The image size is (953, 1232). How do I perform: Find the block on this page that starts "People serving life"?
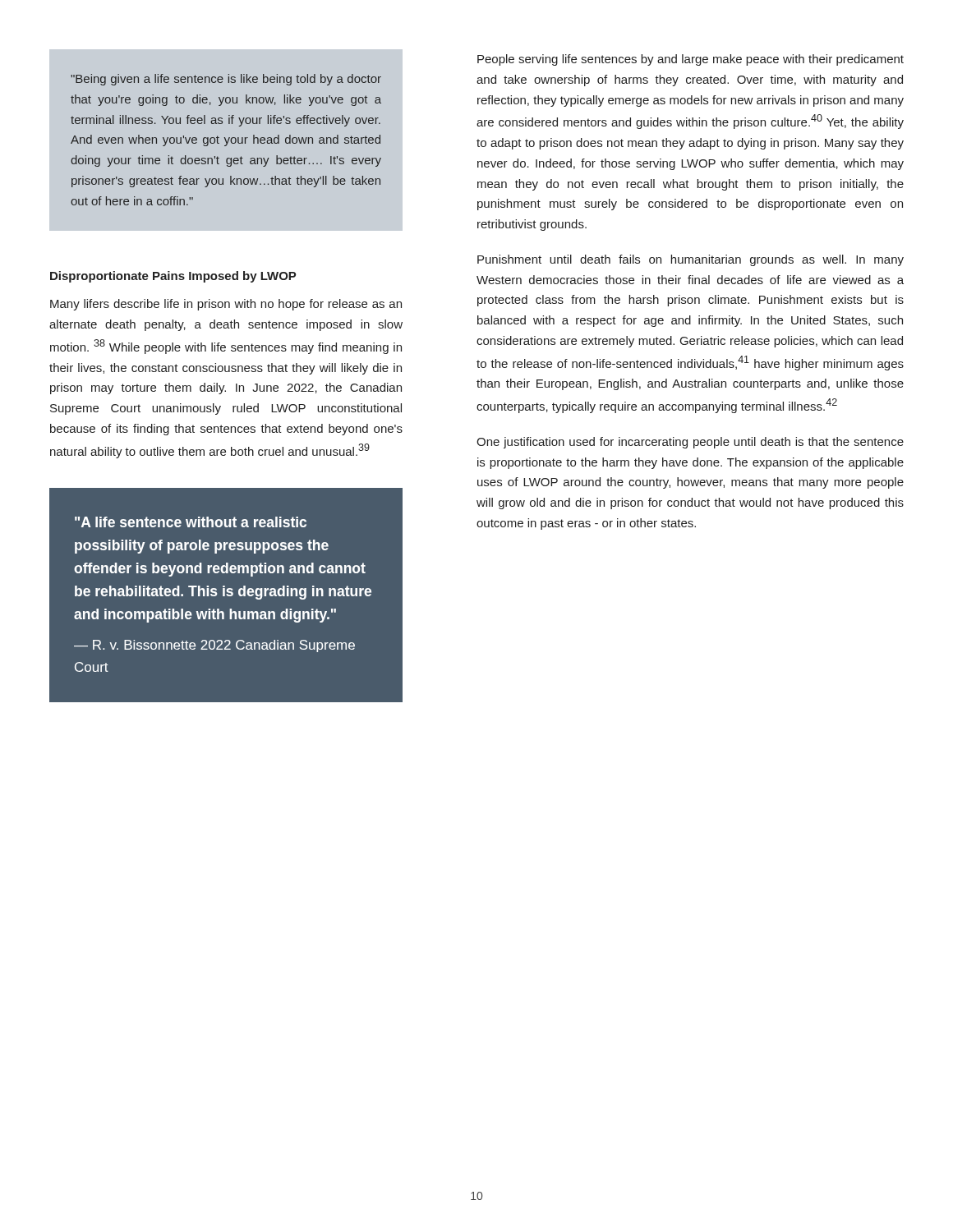point(690,141)
